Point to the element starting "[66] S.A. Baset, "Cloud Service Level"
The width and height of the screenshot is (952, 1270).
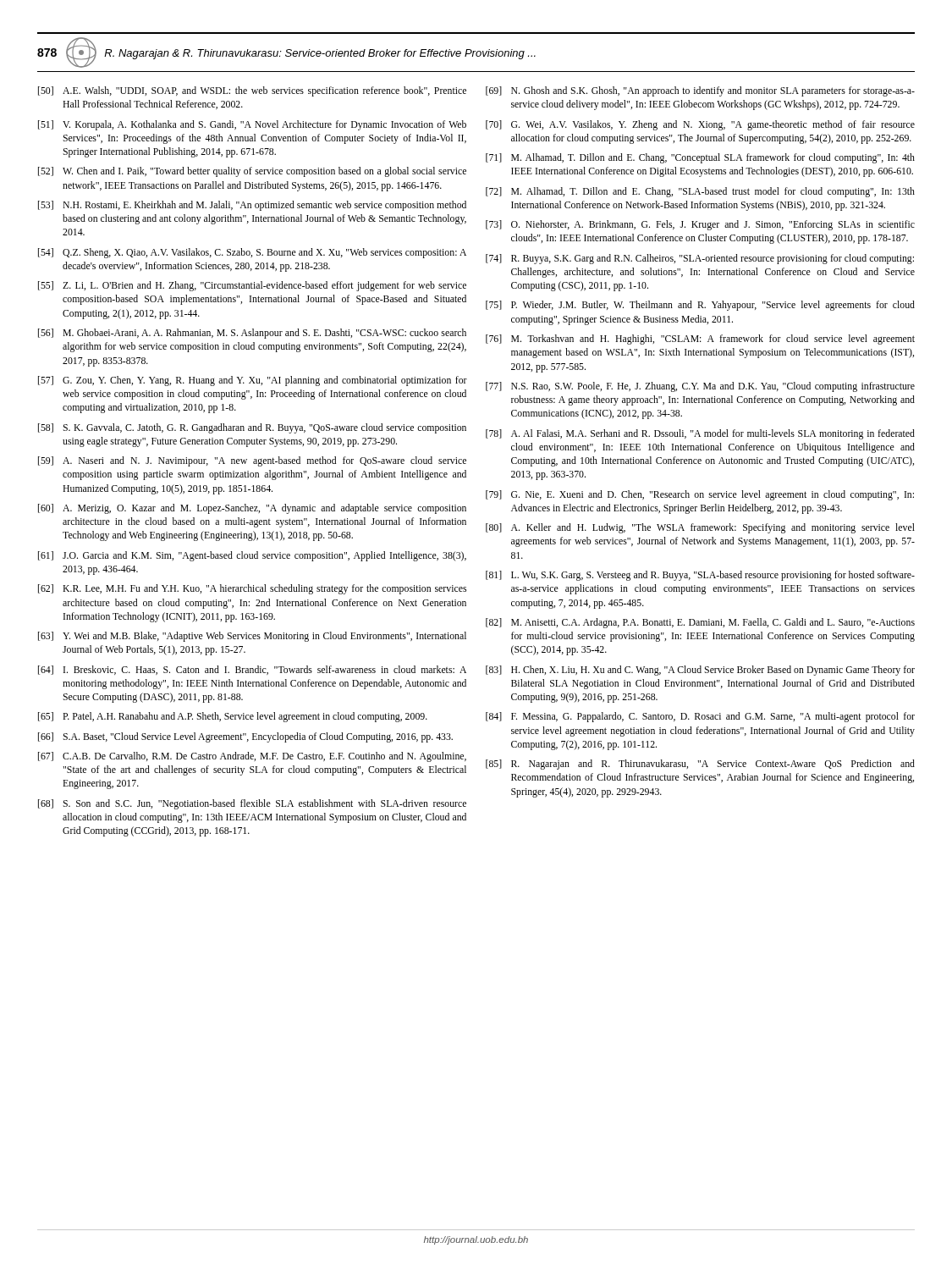[252, 736]
